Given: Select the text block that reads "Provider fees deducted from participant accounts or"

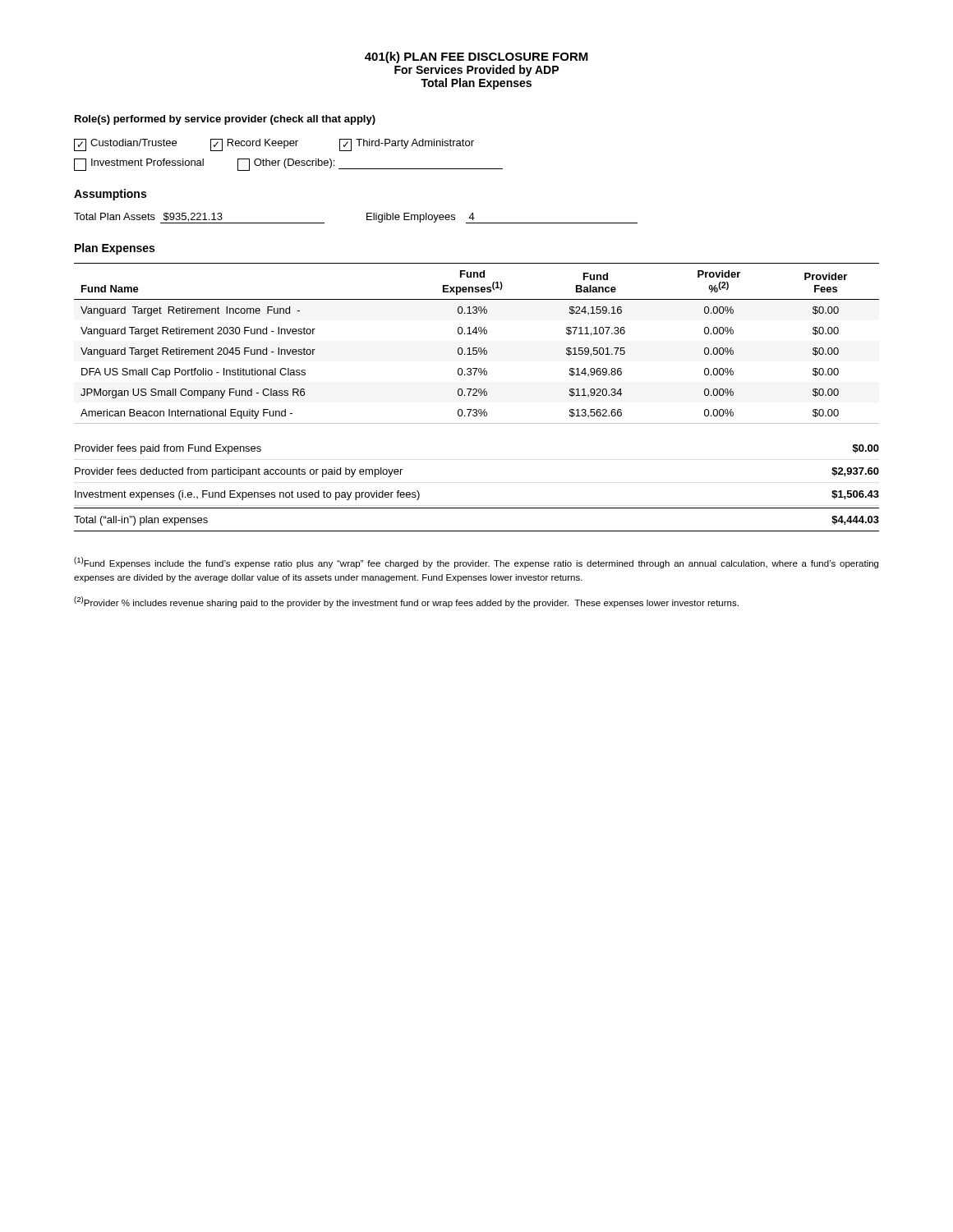Looking at the screenshot, I should 241,472.
